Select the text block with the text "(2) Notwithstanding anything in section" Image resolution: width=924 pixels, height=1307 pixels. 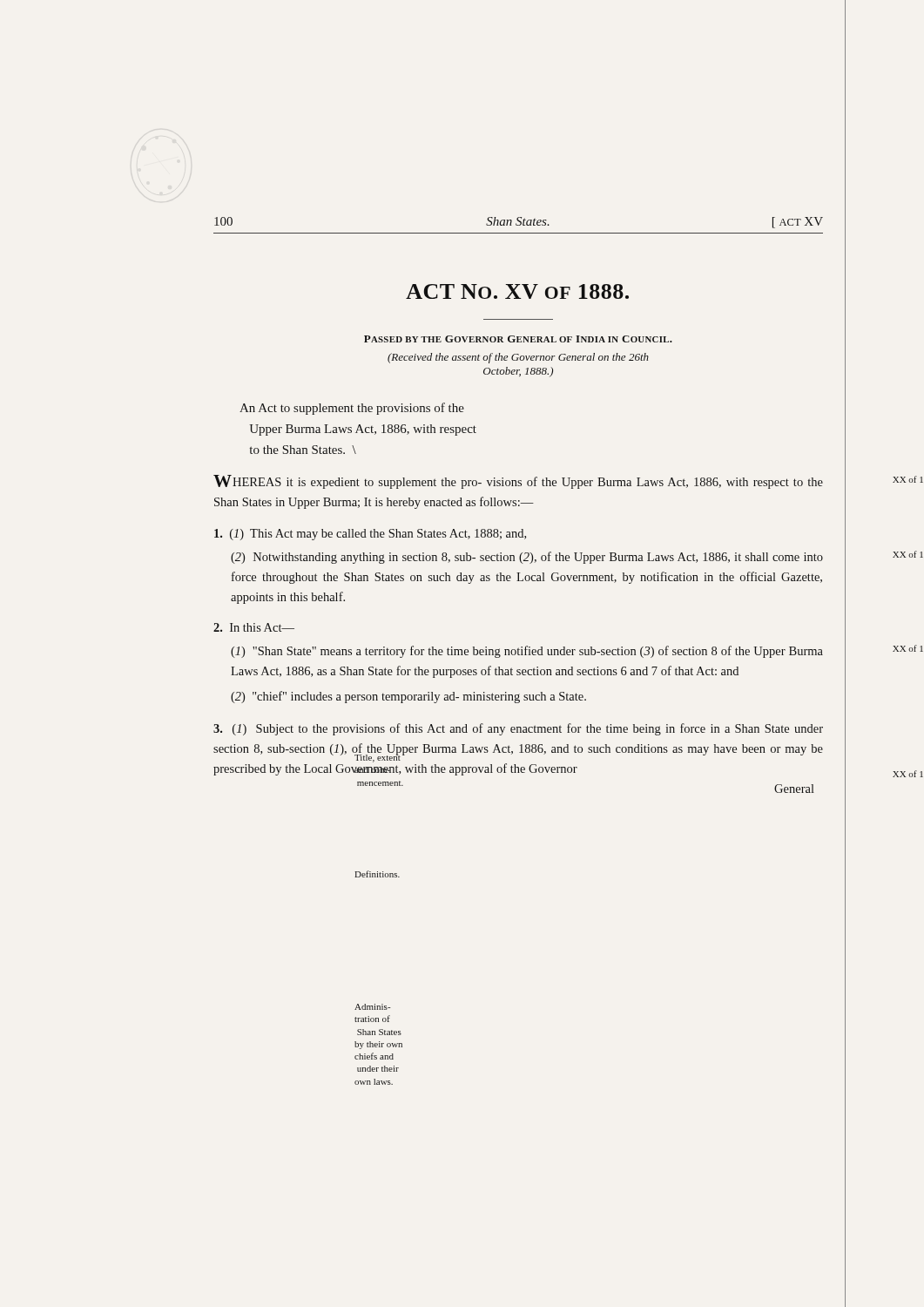point(527,575)
